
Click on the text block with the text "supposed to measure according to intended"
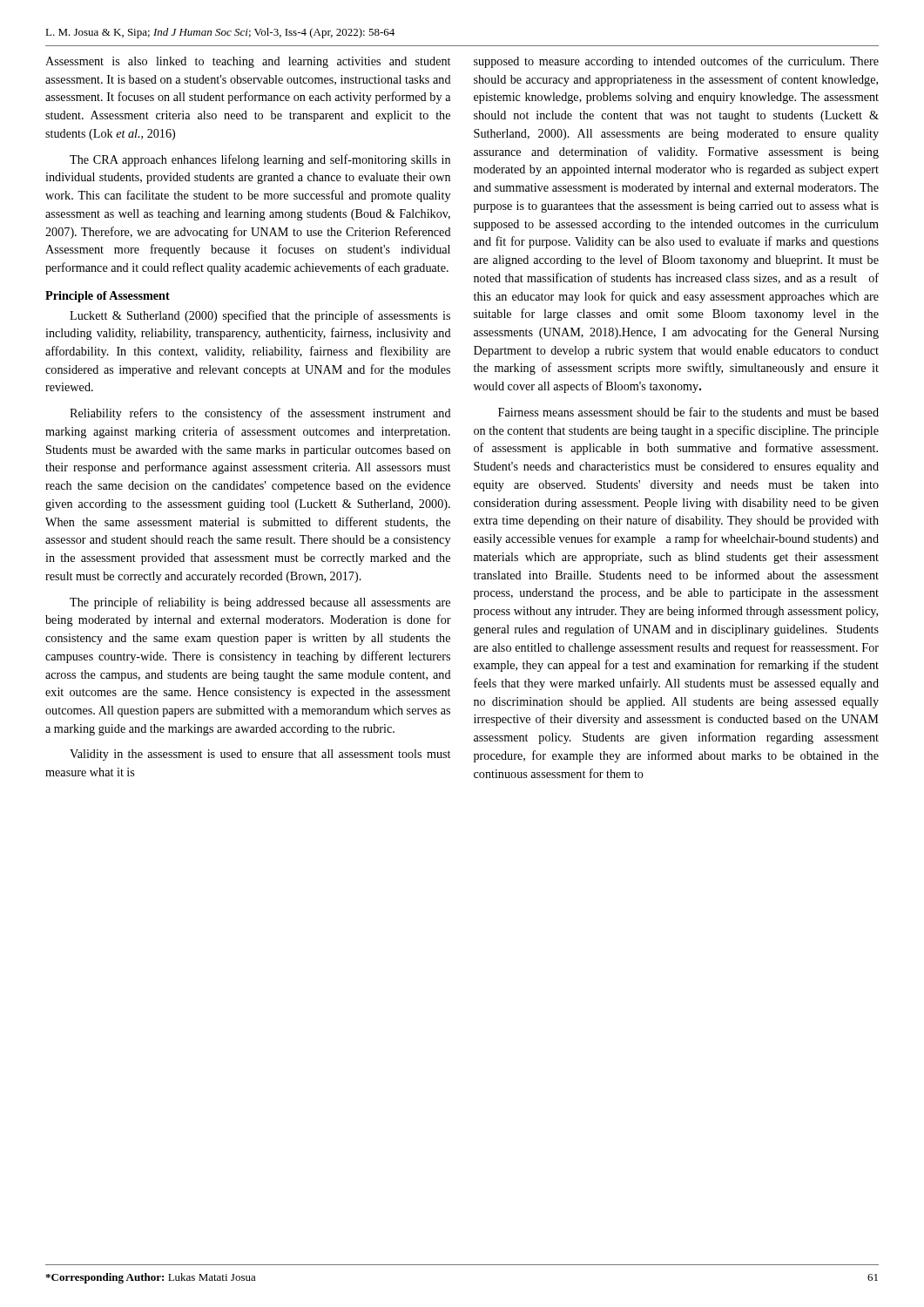coord(676,224)
